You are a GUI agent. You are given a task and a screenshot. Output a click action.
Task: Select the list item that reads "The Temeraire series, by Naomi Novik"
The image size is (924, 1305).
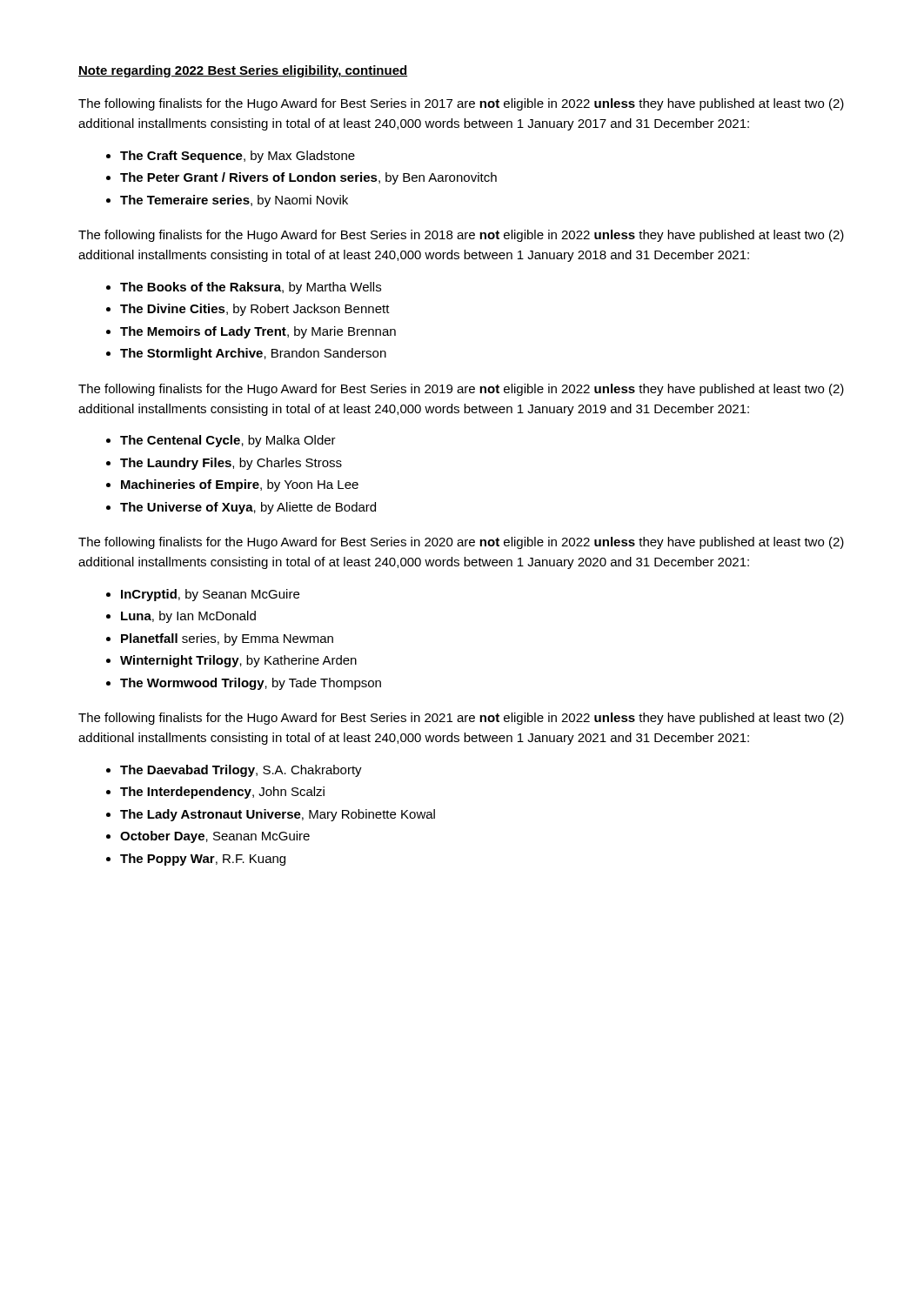[x=234, y=199]
